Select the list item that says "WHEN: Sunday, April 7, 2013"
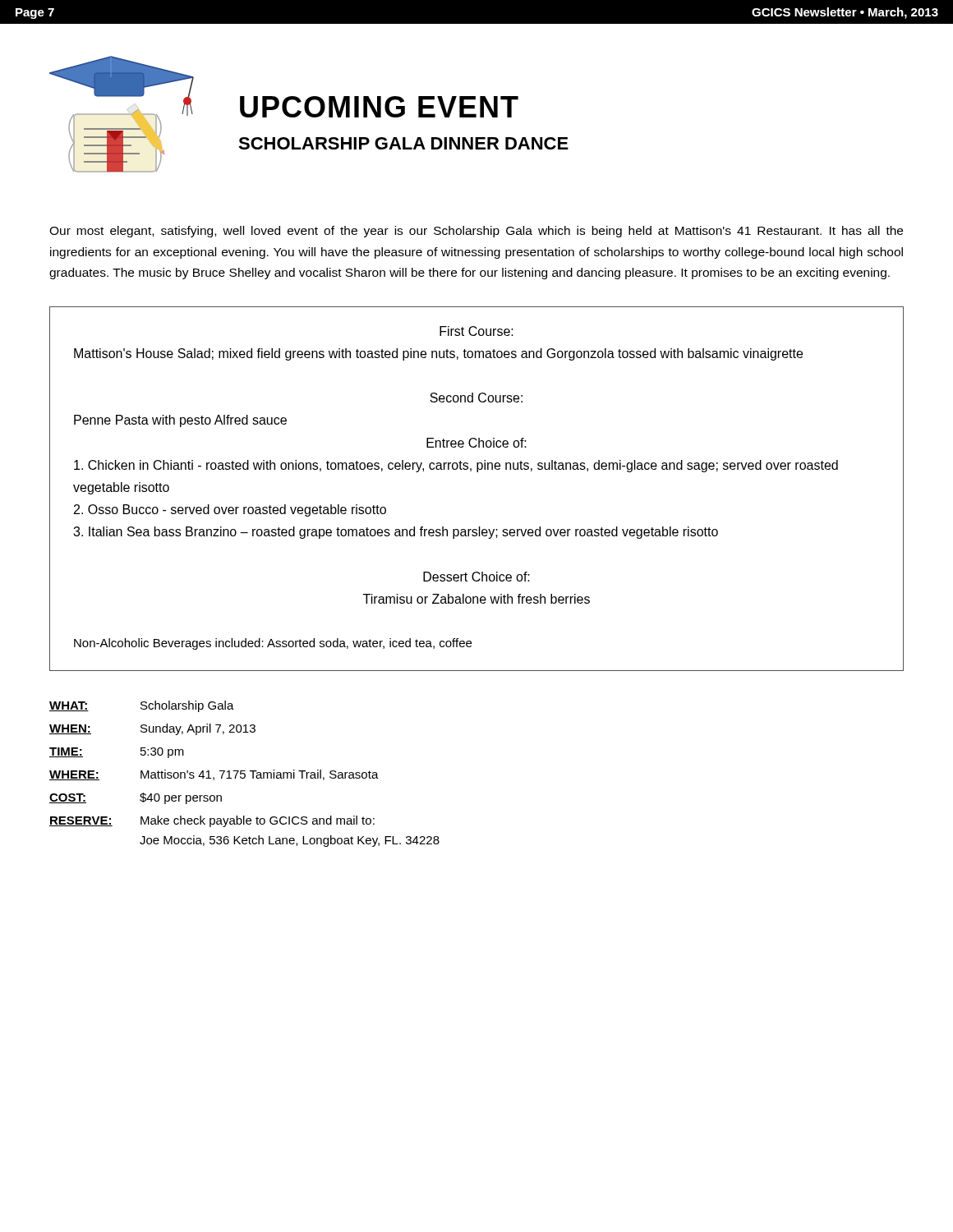Image resolution: width=953 pixels, height=1232 pixels. pyautogui.click(x=152, y=729)
